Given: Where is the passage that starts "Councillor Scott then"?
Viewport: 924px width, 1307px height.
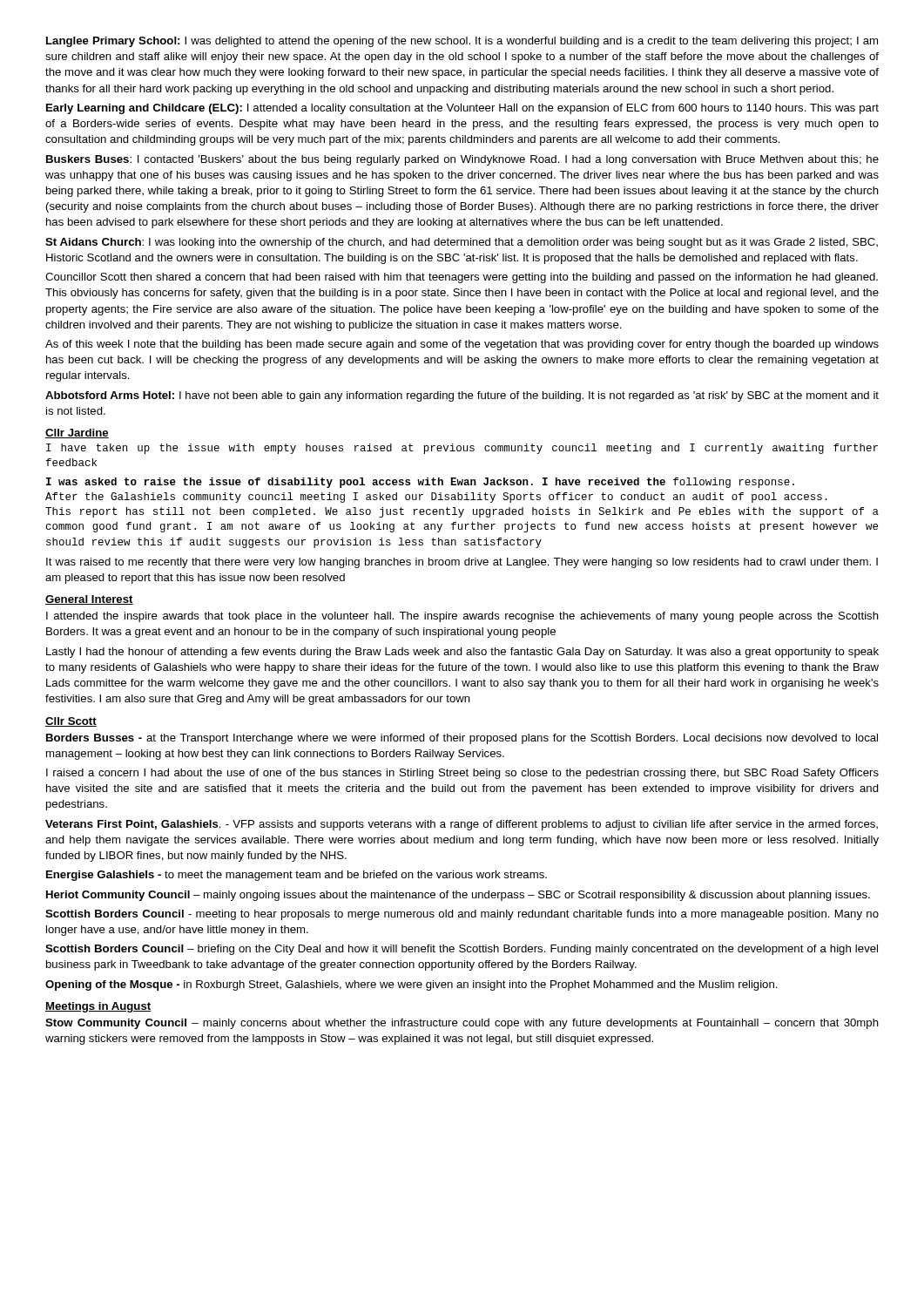Looking at the screenshot, I should tap(462, 301).
